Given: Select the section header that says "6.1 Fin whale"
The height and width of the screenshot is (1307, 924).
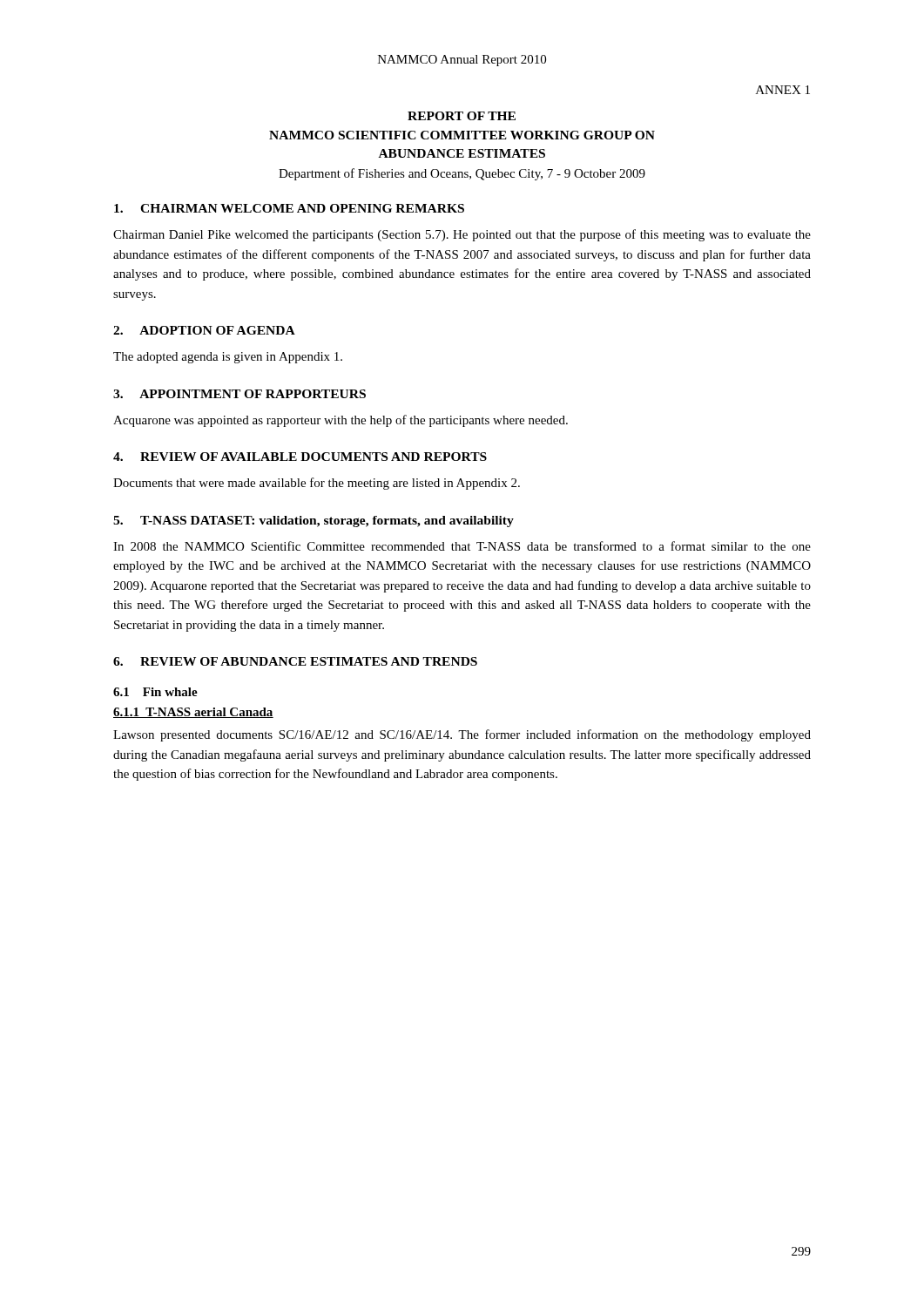Looking at the screenshot, I should point(155,692).
